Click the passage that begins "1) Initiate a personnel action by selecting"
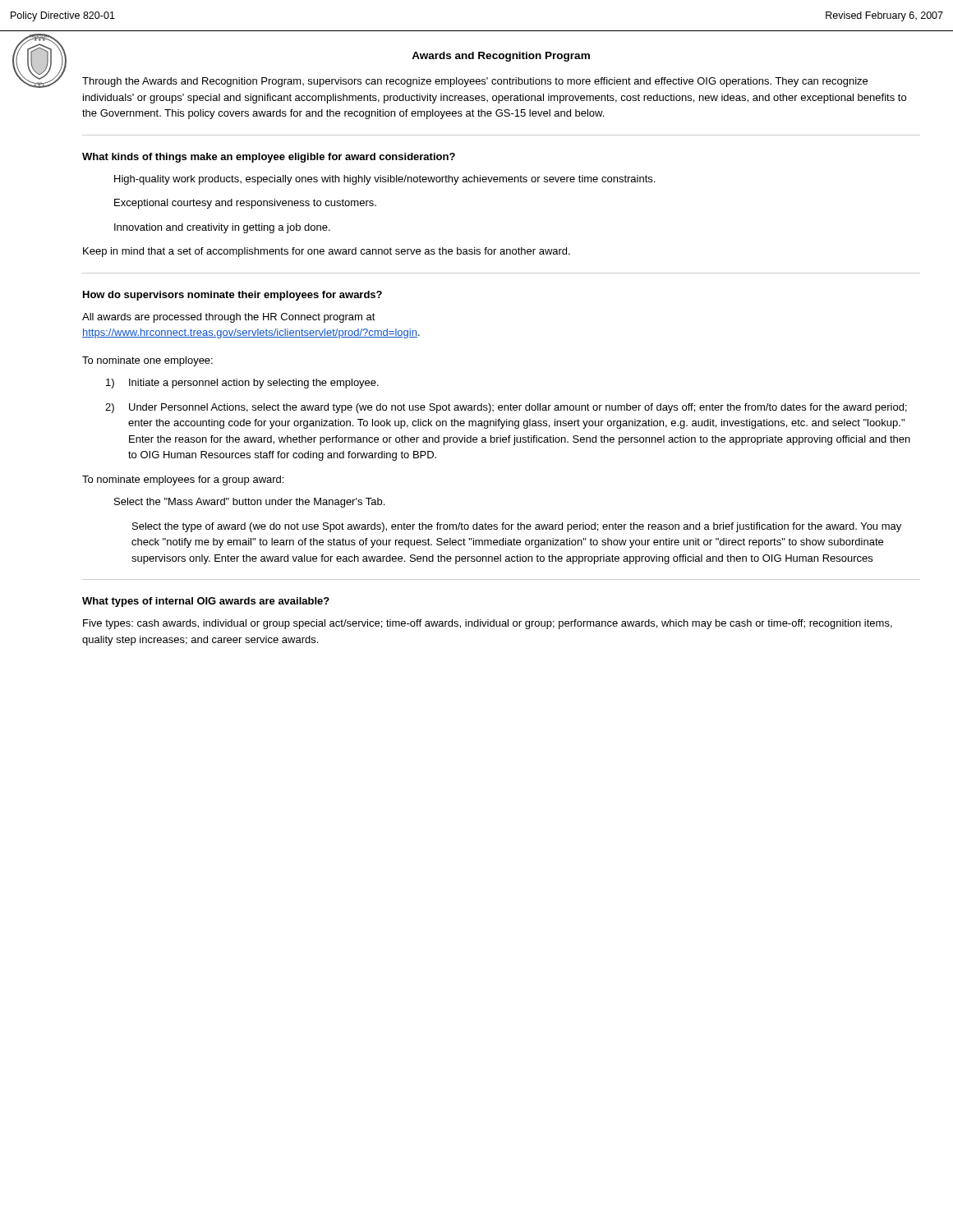 coord(242,384)
